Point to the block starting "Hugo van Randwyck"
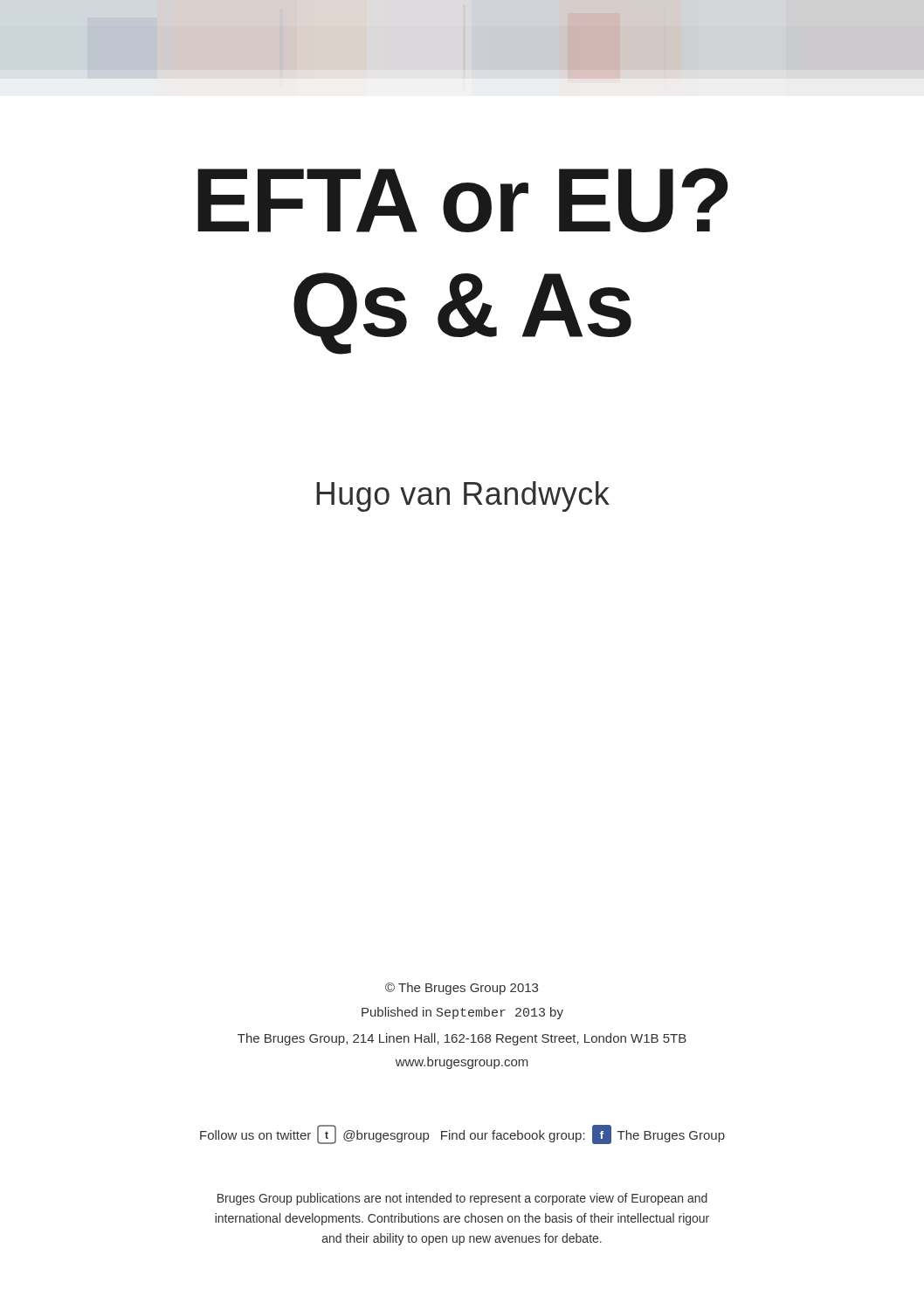 point(462,494)
